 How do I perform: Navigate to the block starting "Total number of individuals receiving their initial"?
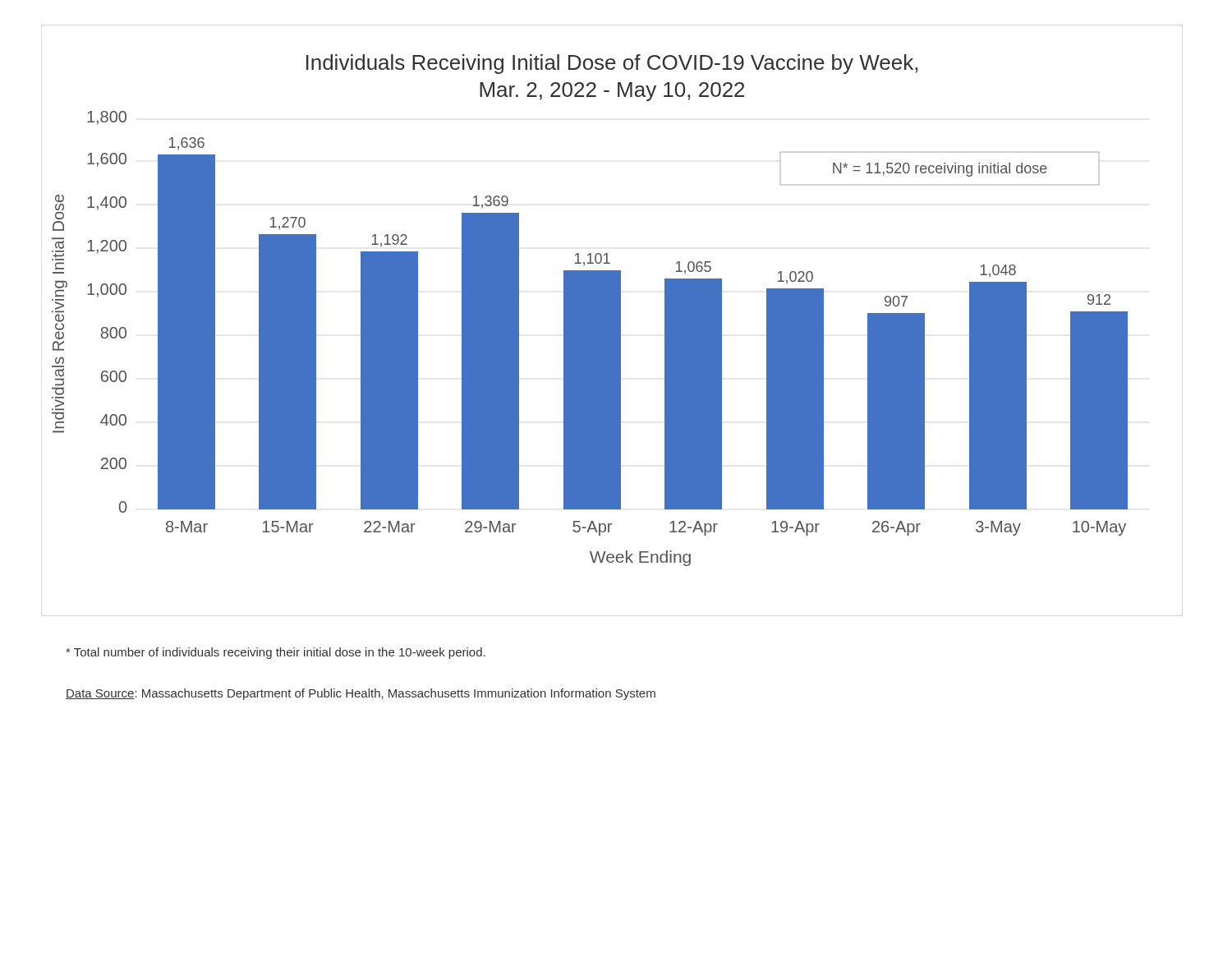[276, 652]
